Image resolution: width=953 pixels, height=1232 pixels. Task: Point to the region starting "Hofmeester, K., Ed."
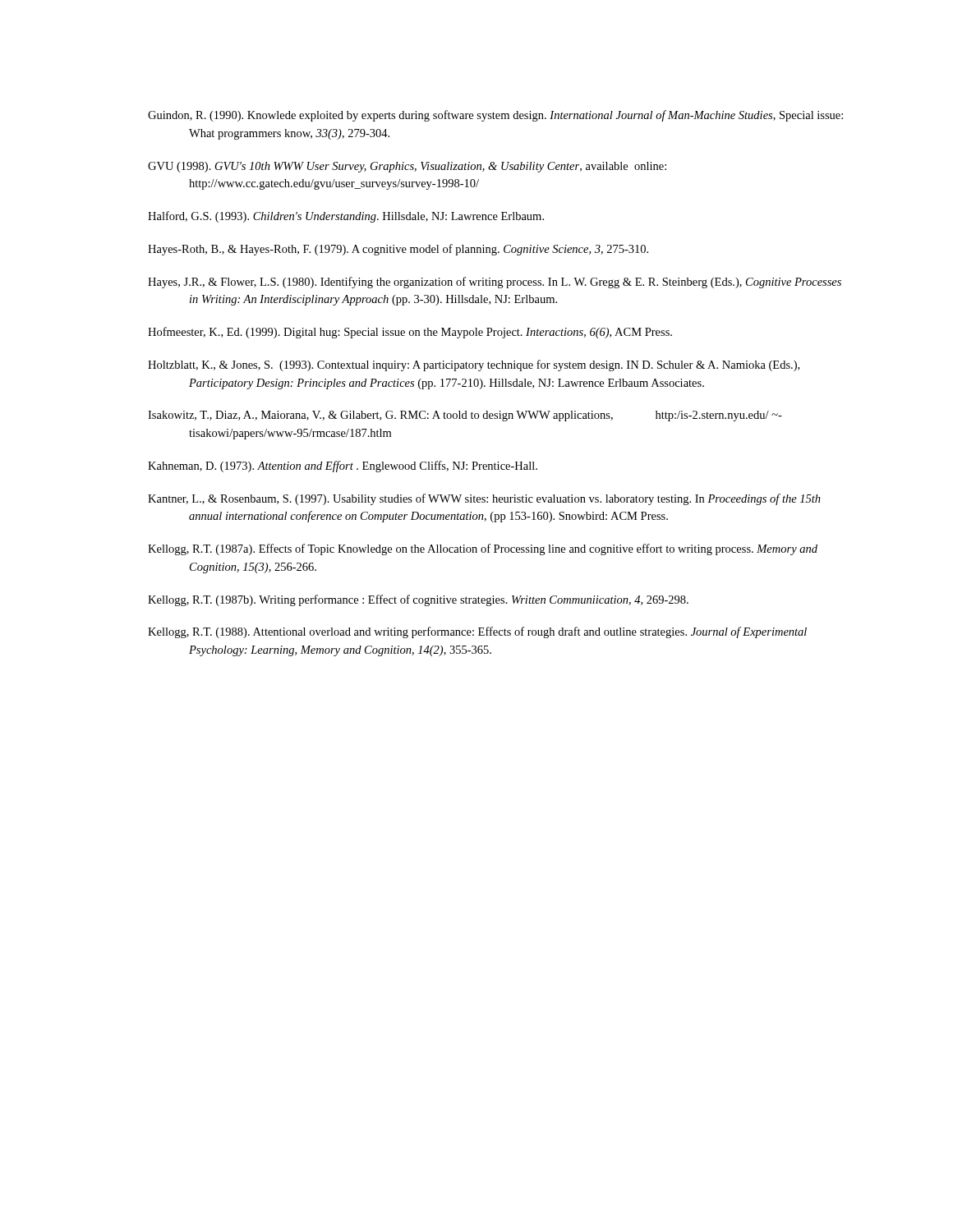(x=410, y=332)
